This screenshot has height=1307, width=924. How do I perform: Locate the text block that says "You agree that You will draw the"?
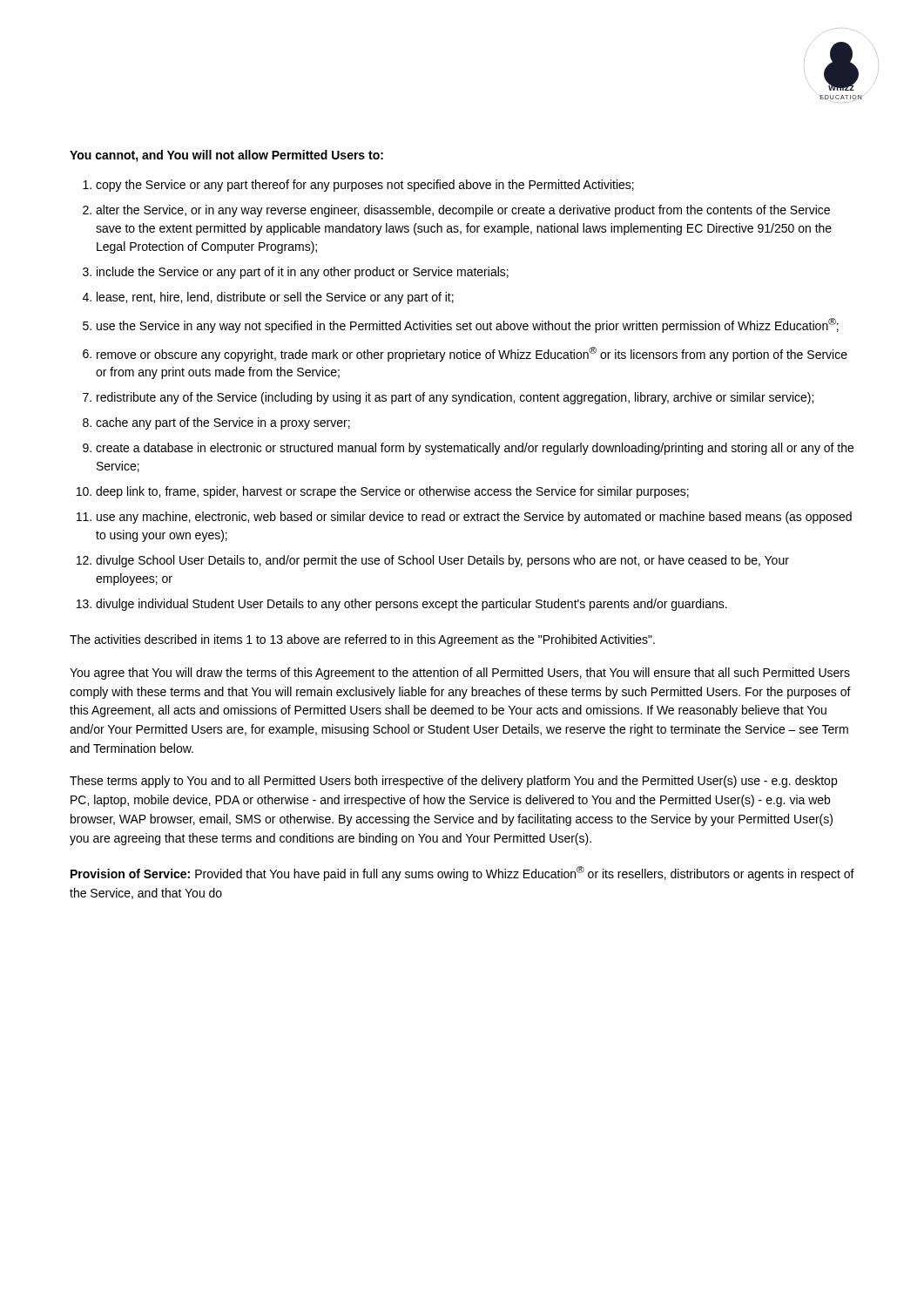coord(460,710)
